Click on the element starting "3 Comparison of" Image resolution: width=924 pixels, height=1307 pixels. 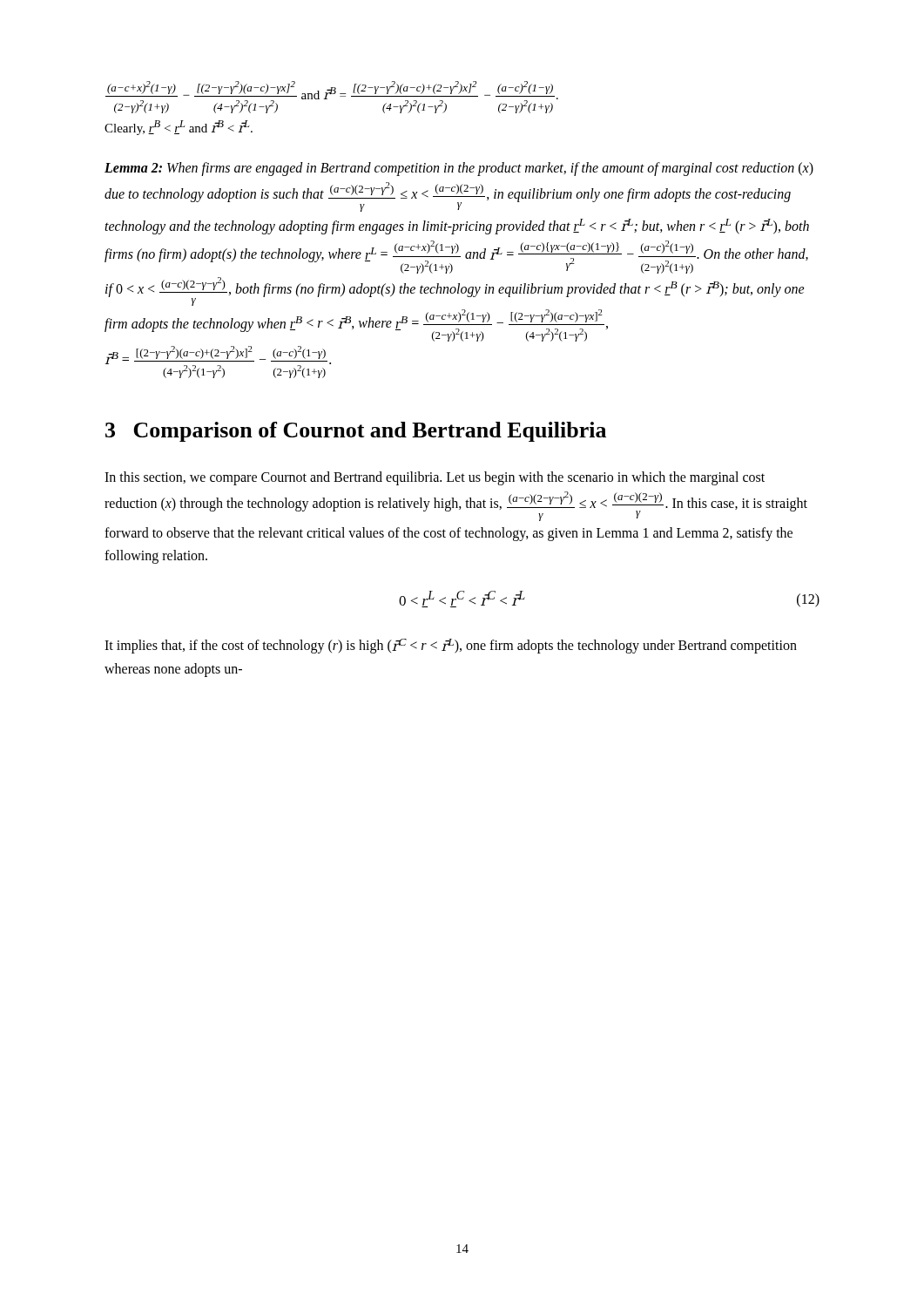point(356,430)
